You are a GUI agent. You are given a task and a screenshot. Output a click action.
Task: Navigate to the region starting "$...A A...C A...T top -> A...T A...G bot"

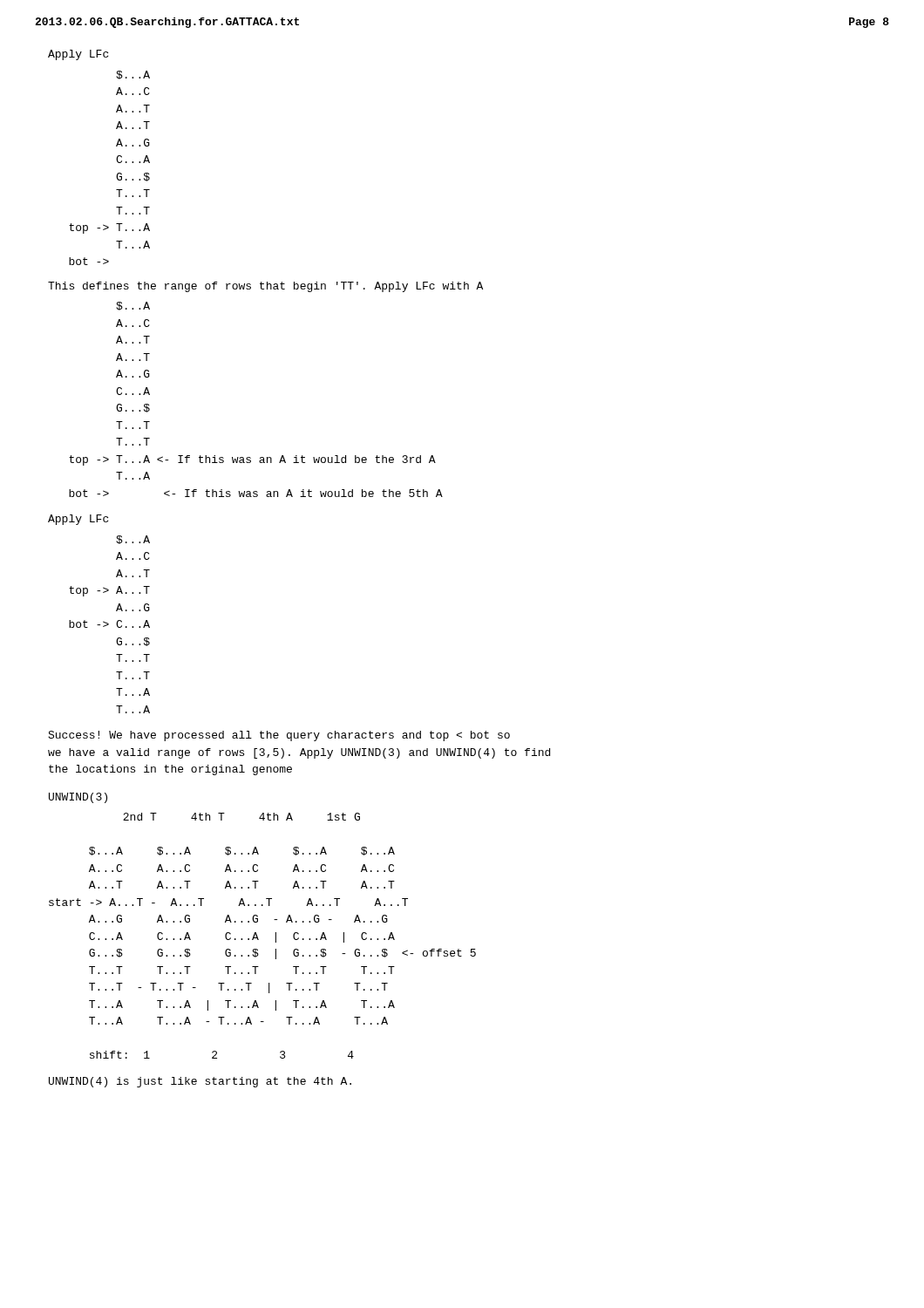point(133,540)
